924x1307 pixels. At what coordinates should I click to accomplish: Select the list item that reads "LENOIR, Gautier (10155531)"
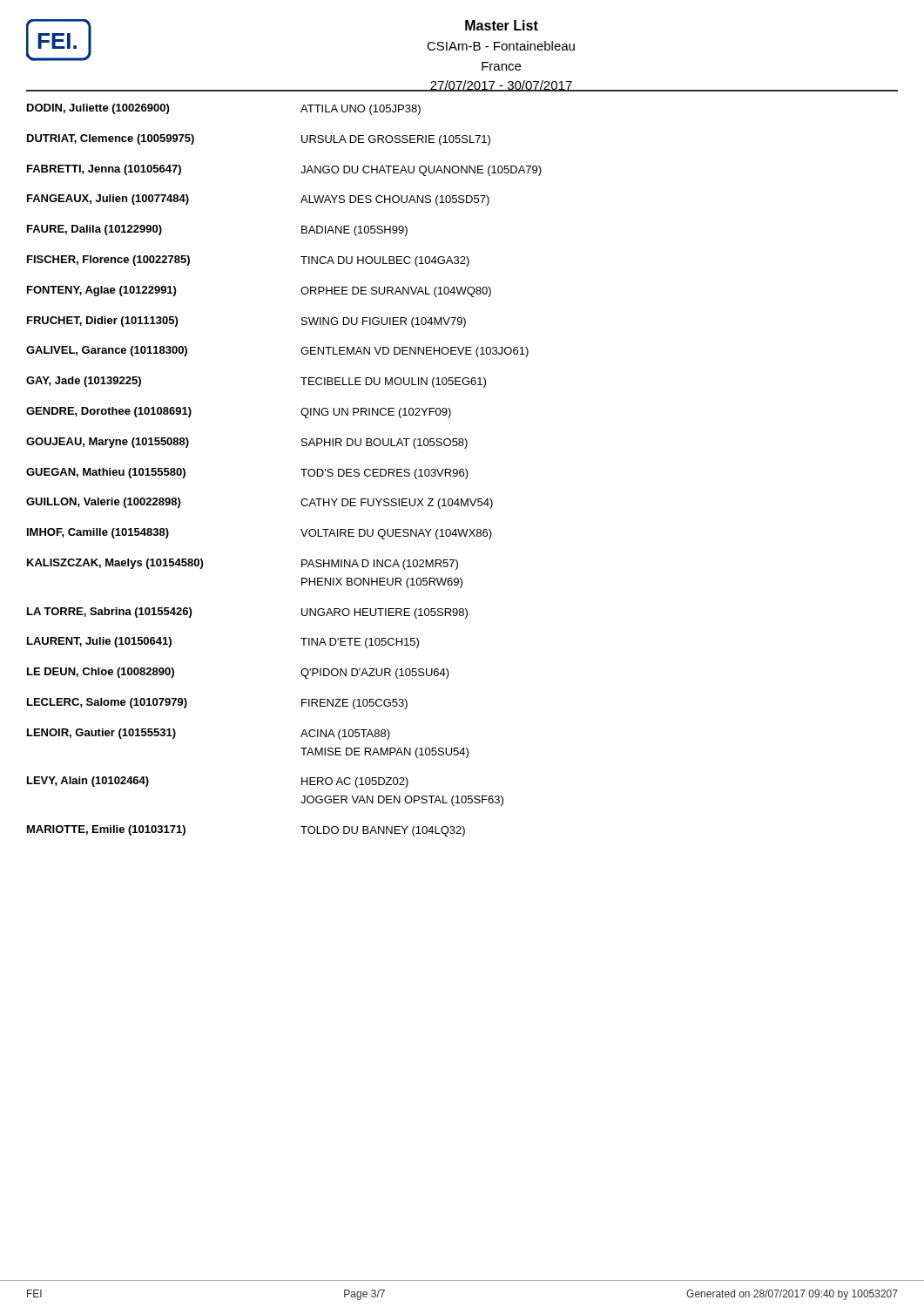[x=462, y=743]
